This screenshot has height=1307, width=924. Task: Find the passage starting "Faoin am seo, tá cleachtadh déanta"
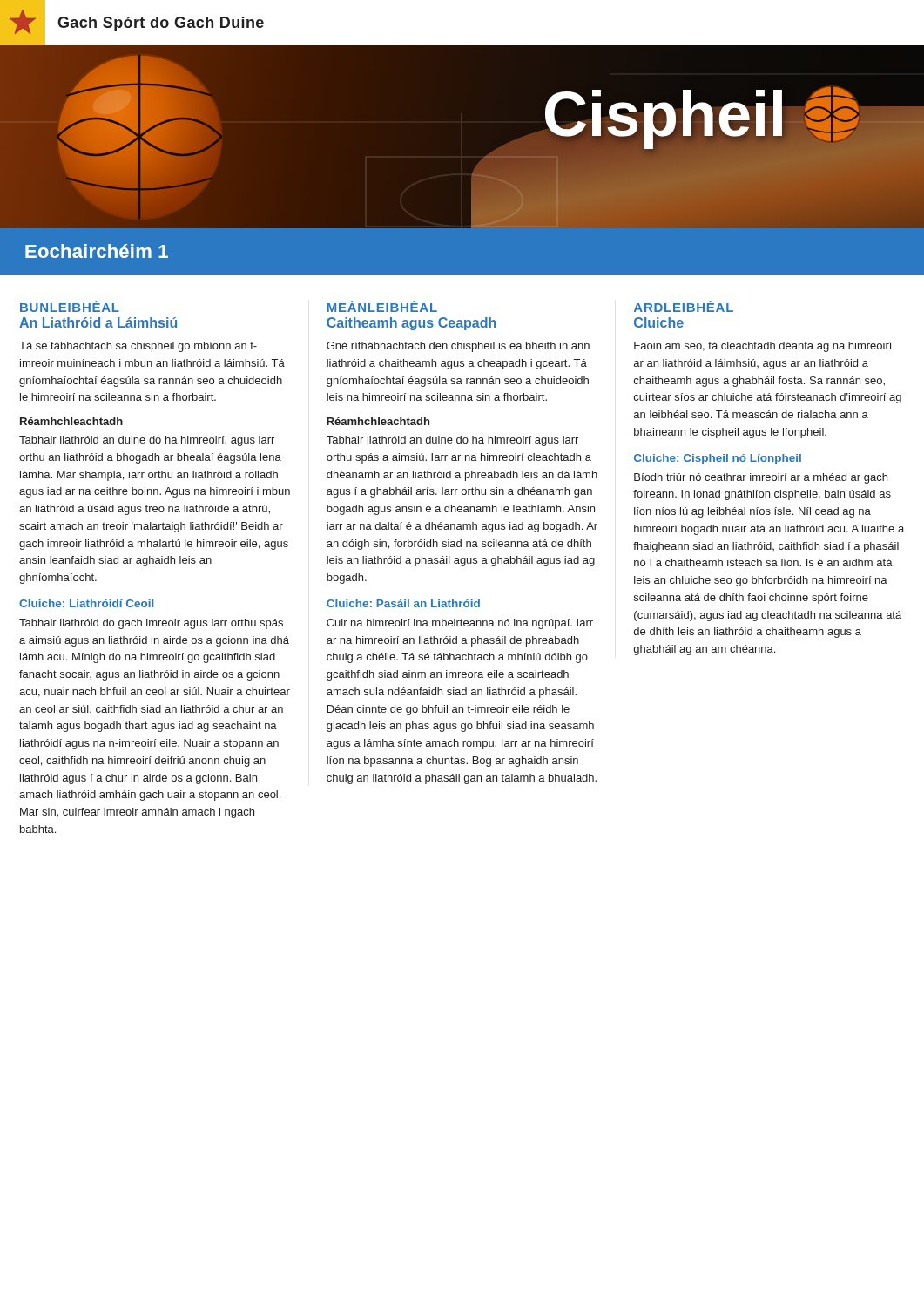pos(768,389)
